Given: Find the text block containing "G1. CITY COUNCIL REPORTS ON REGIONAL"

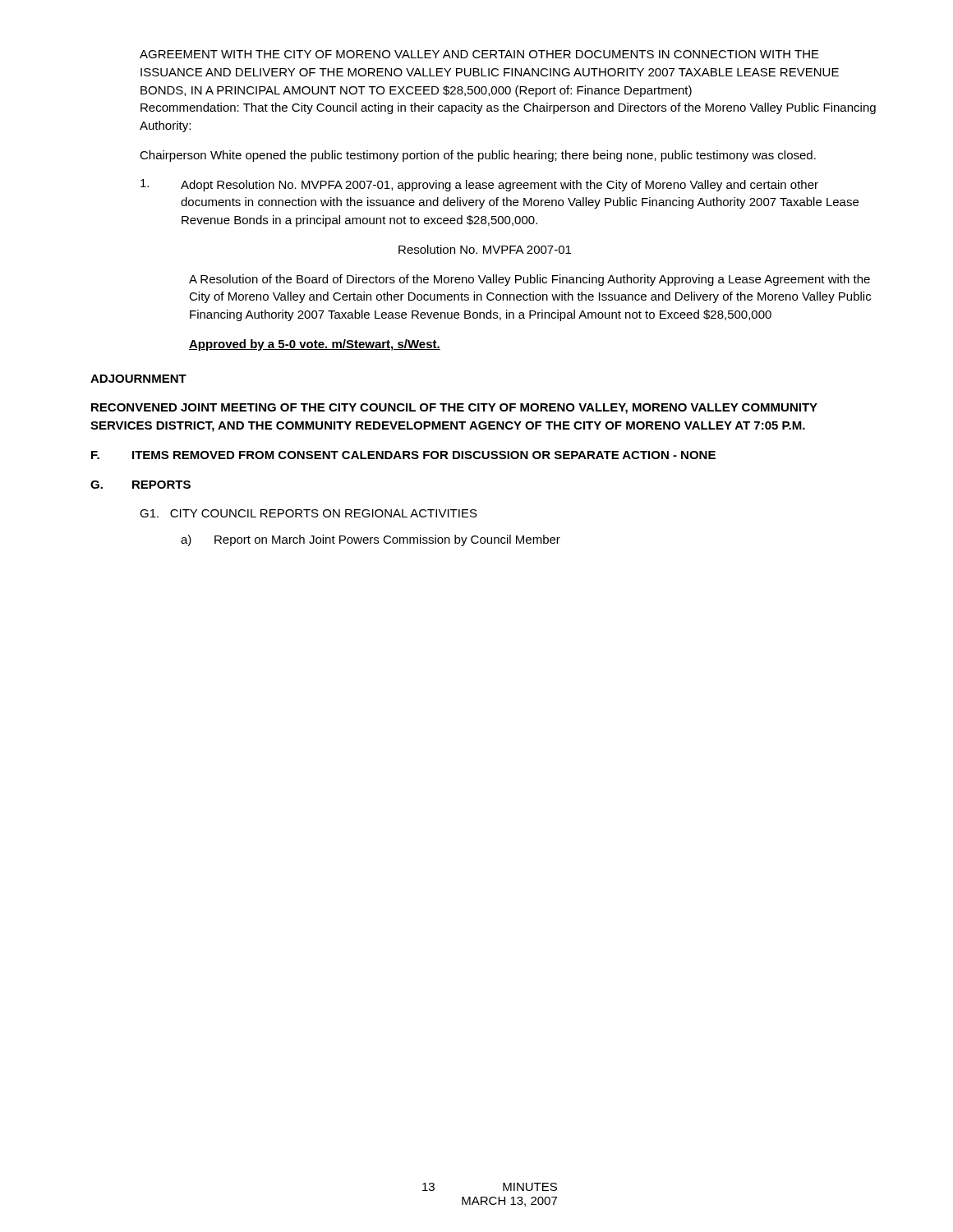Looking at the screenshot, I should click(308, 513).
